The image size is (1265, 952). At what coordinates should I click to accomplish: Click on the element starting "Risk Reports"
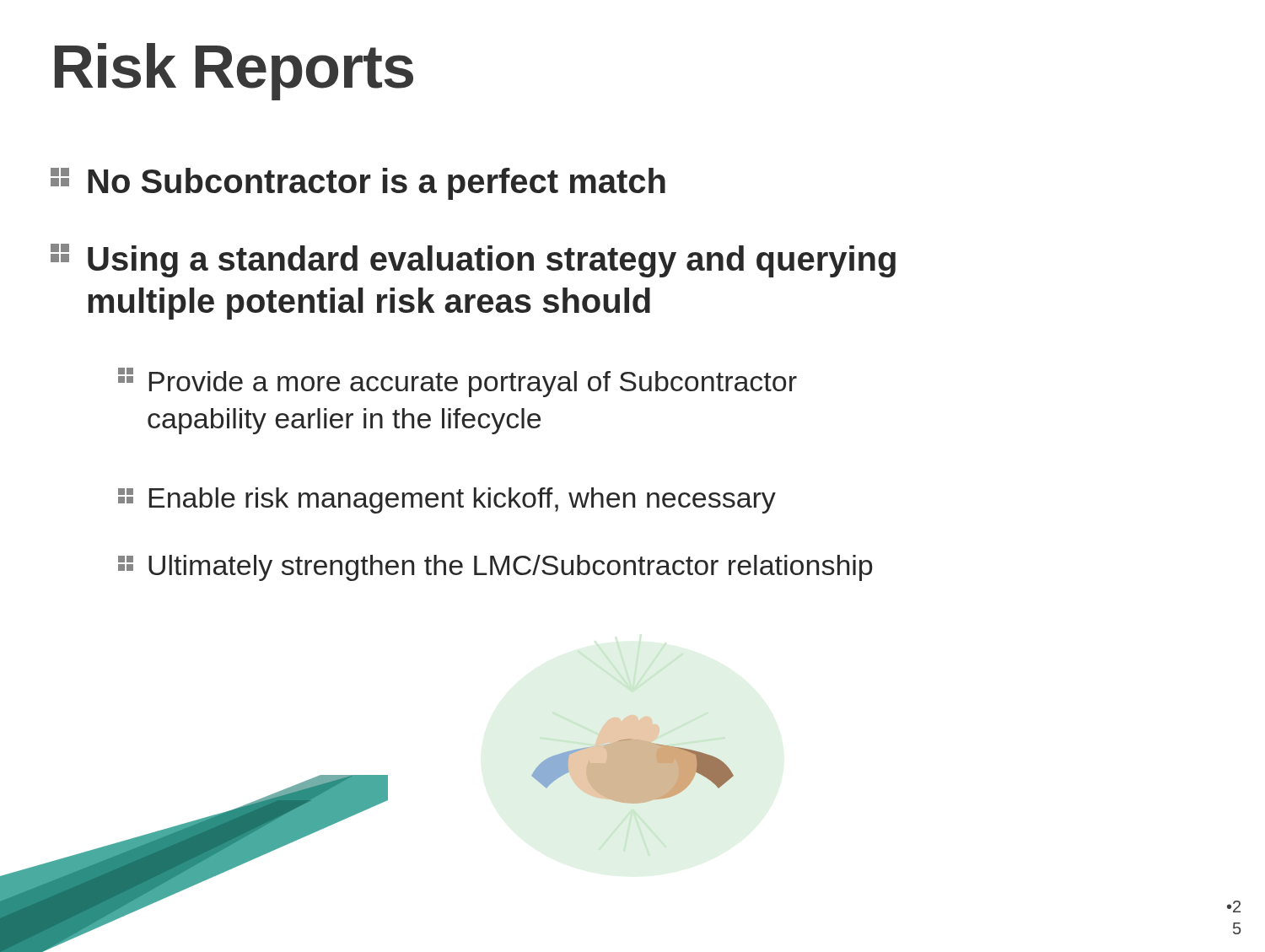pos(233,67)
